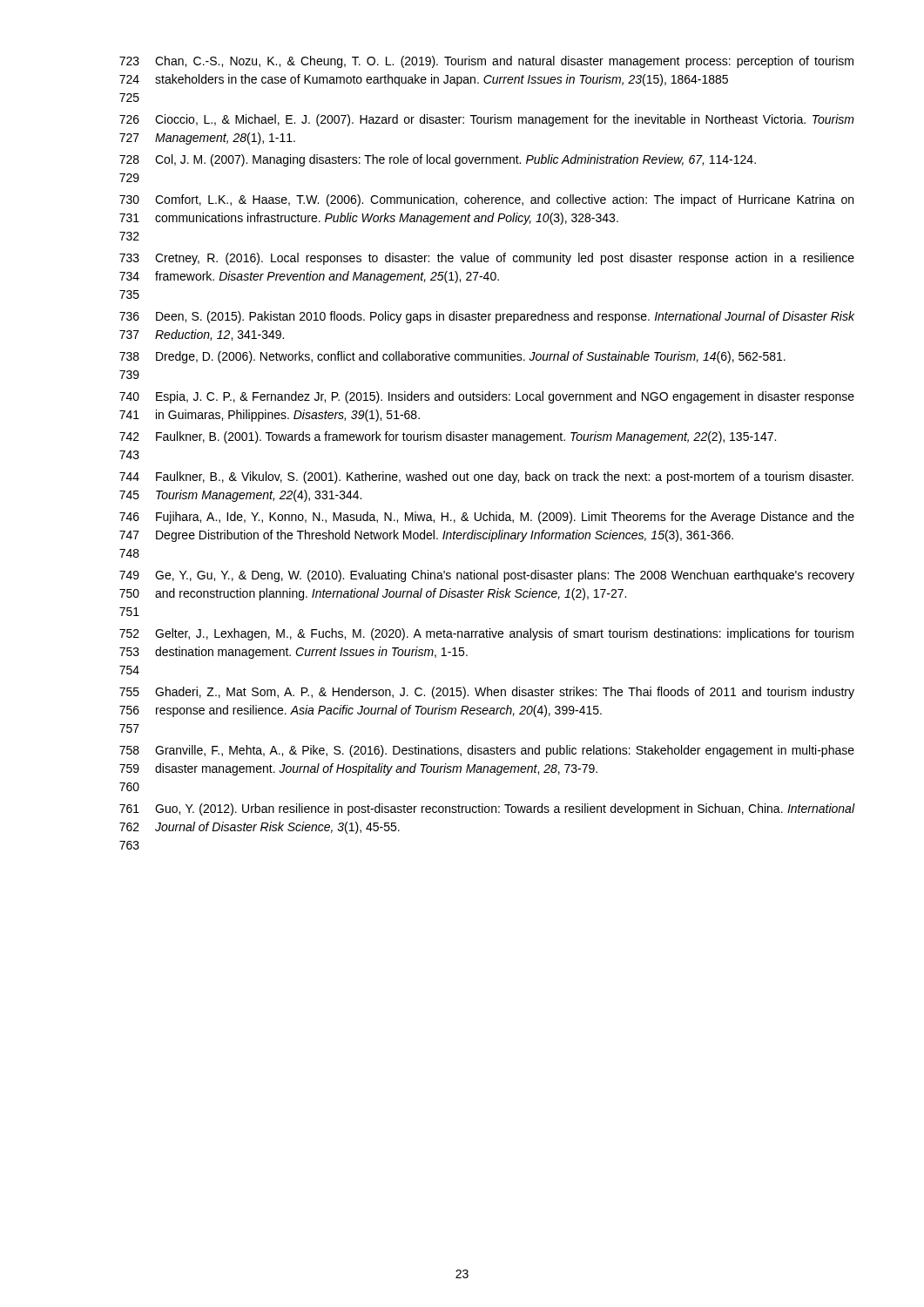Click on the region starting "749750751 Ge, Y., Gu, Y., &"

(471, 594)
